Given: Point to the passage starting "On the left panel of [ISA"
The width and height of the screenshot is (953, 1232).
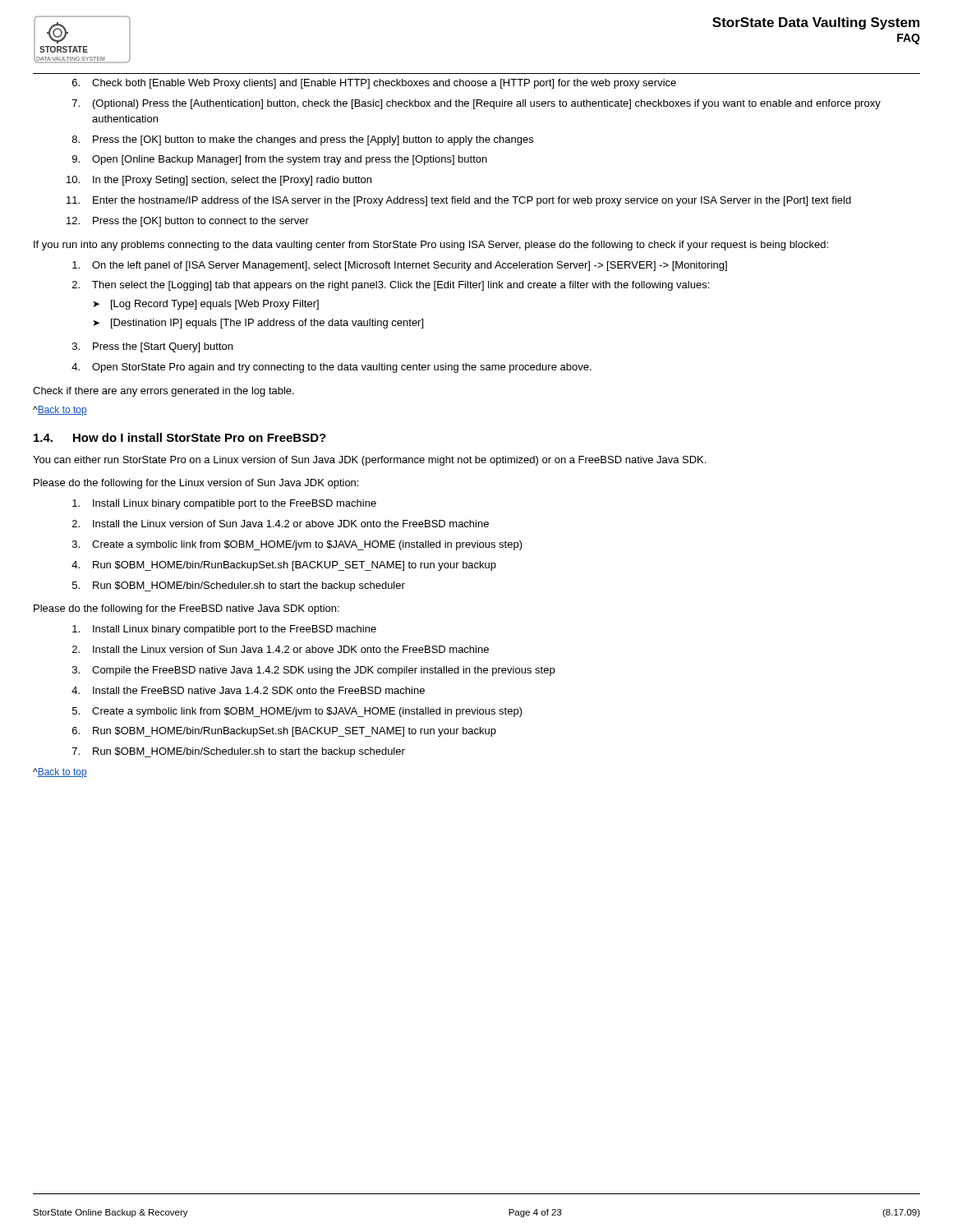Looking at the screenshot, I should point(476,265).
